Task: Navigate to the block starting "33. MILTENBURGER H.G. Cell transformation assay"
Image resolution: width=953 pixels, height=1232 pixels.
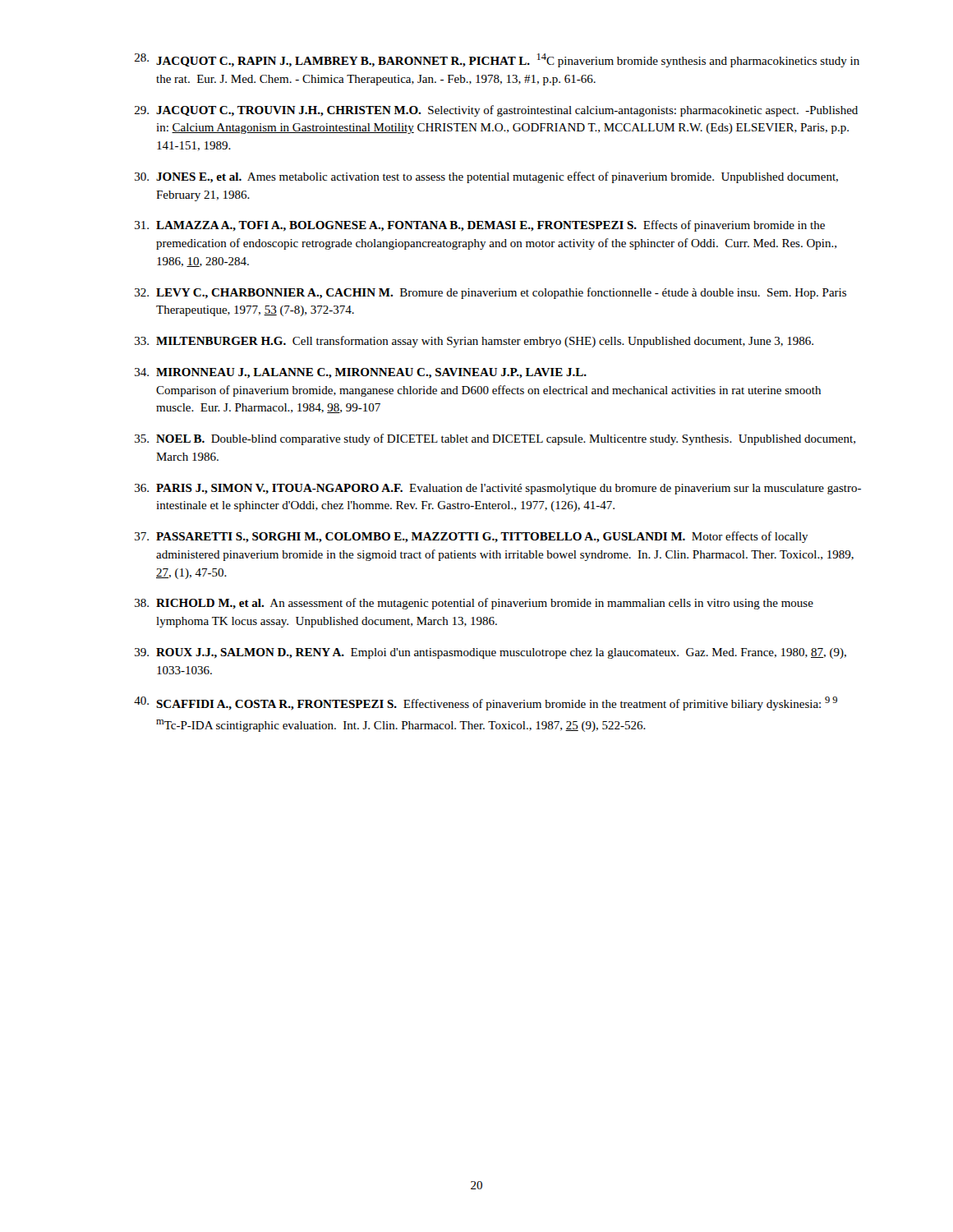Action: click(485, 342)
